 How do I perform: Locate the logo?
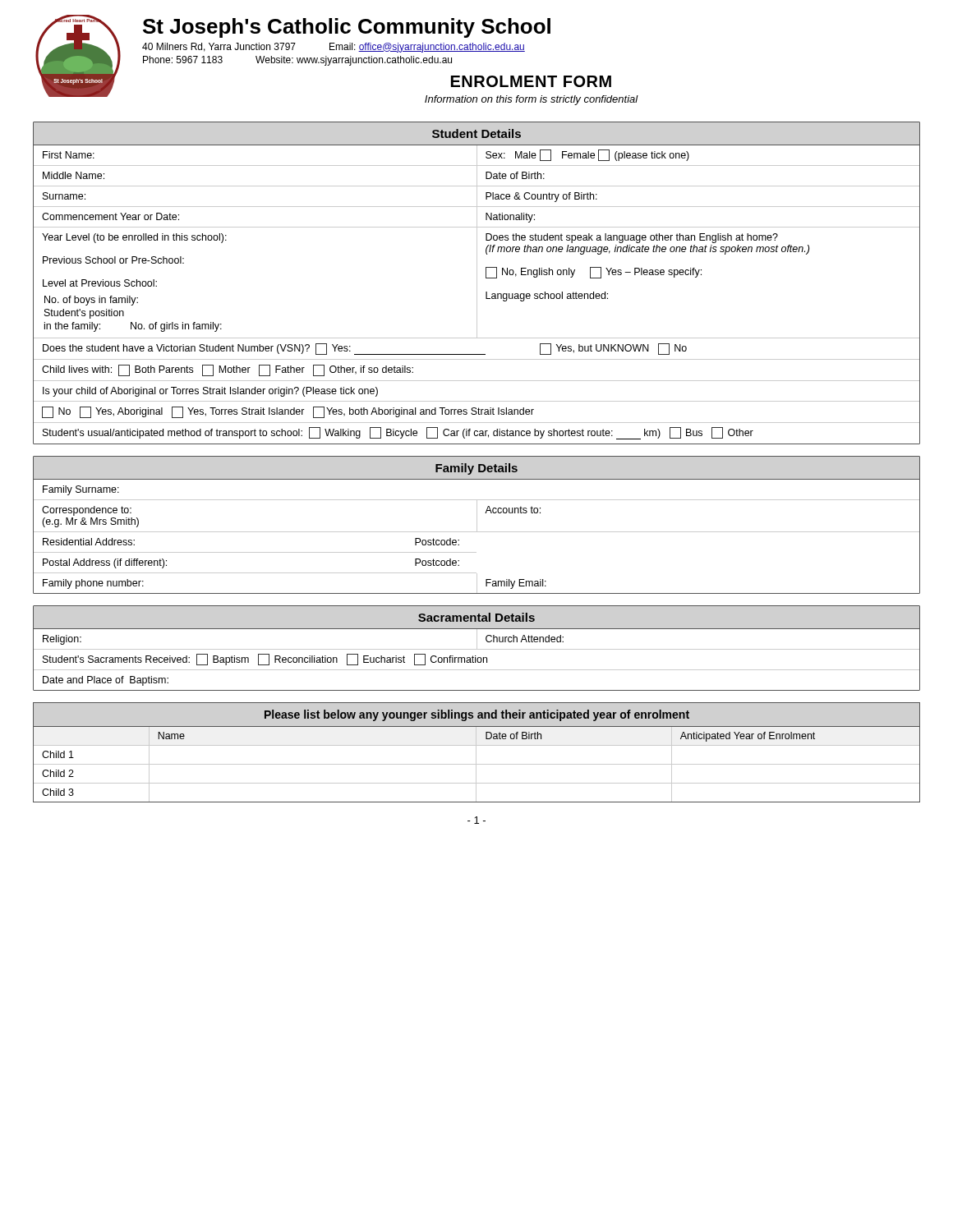coord(80,57)
